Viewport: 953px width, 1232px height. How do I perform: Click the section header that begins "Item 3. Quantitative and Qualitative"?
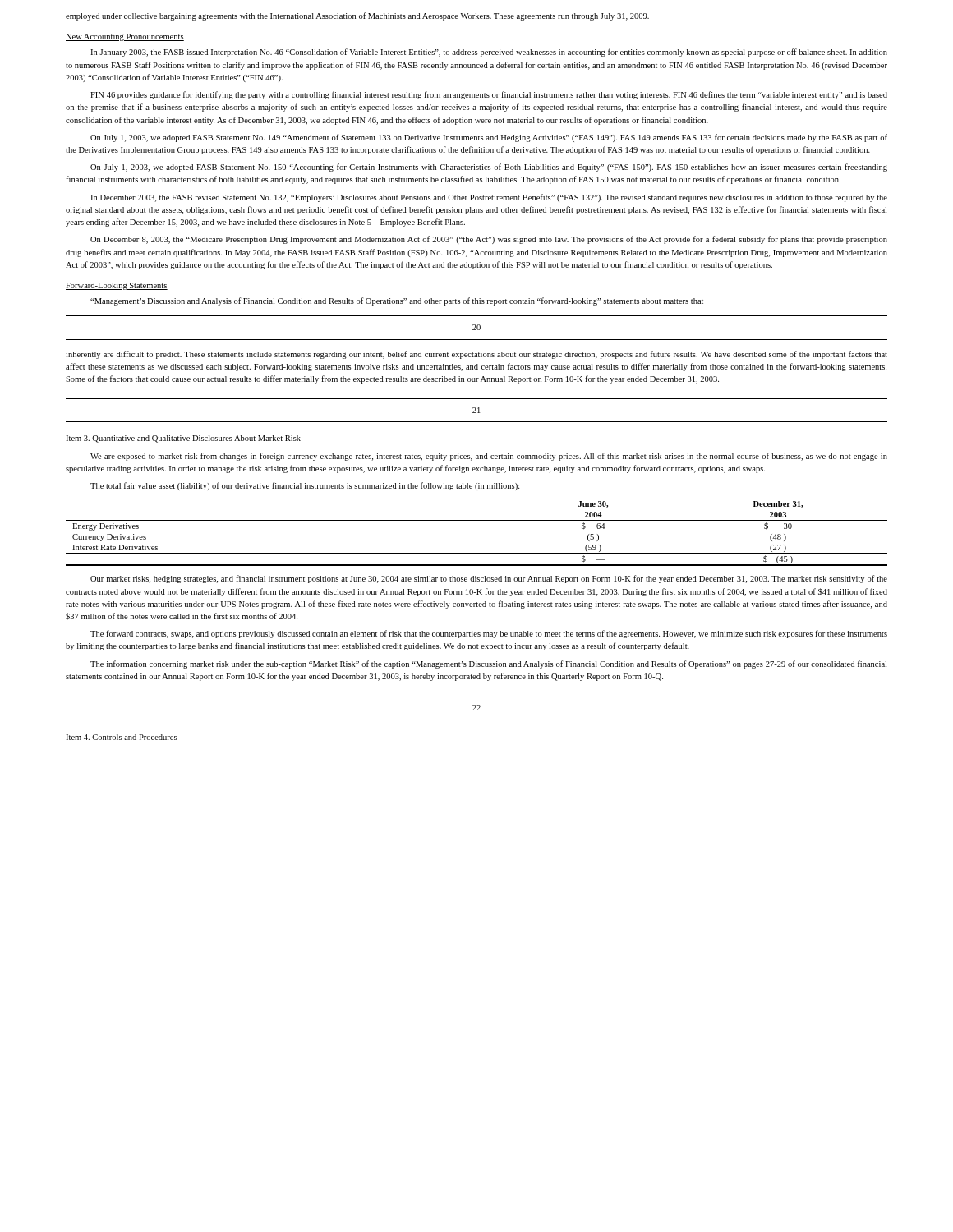(183, 439)
